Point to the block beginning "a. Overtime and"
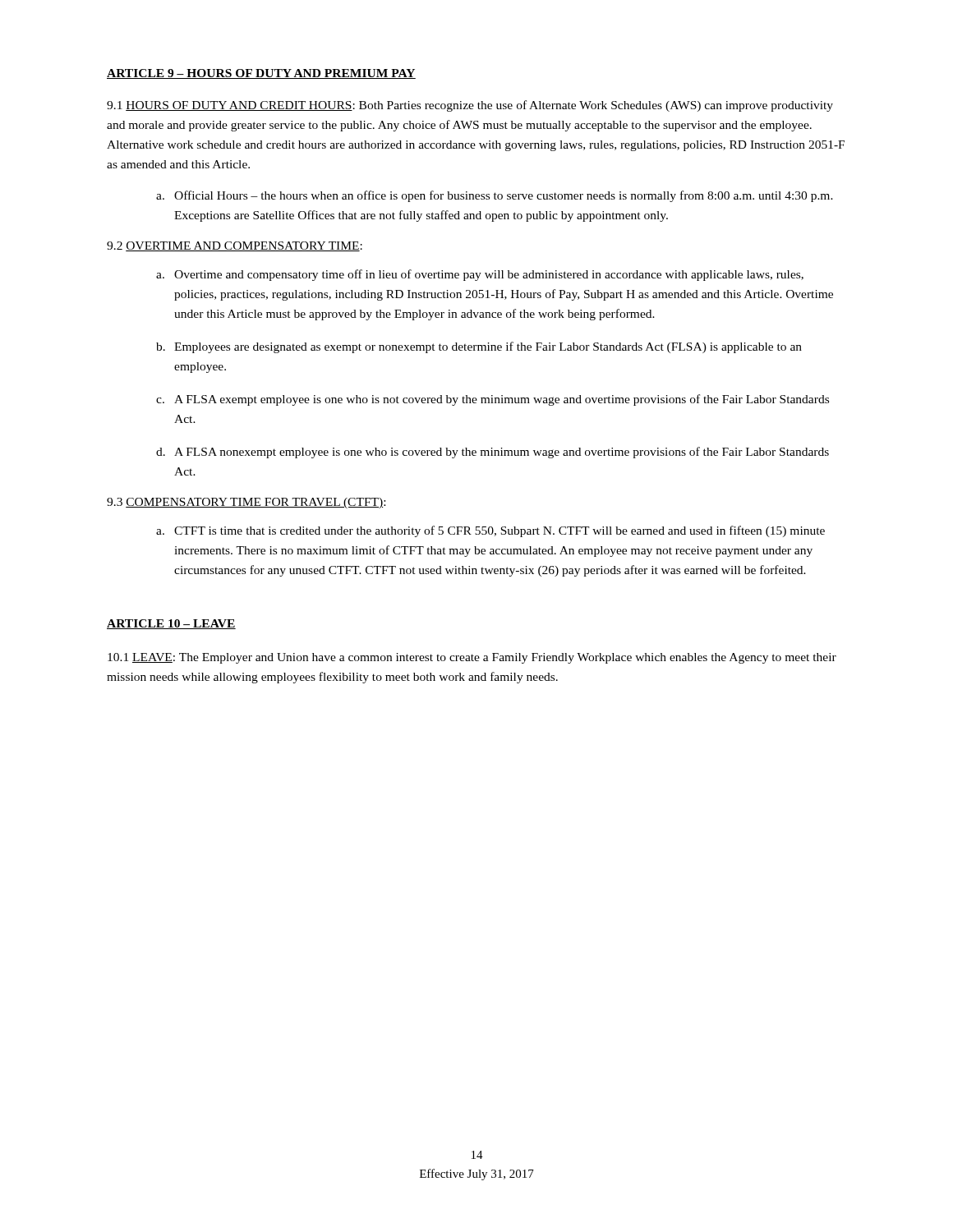Screen dimensions: 1232x953 [x=501, y=294]
